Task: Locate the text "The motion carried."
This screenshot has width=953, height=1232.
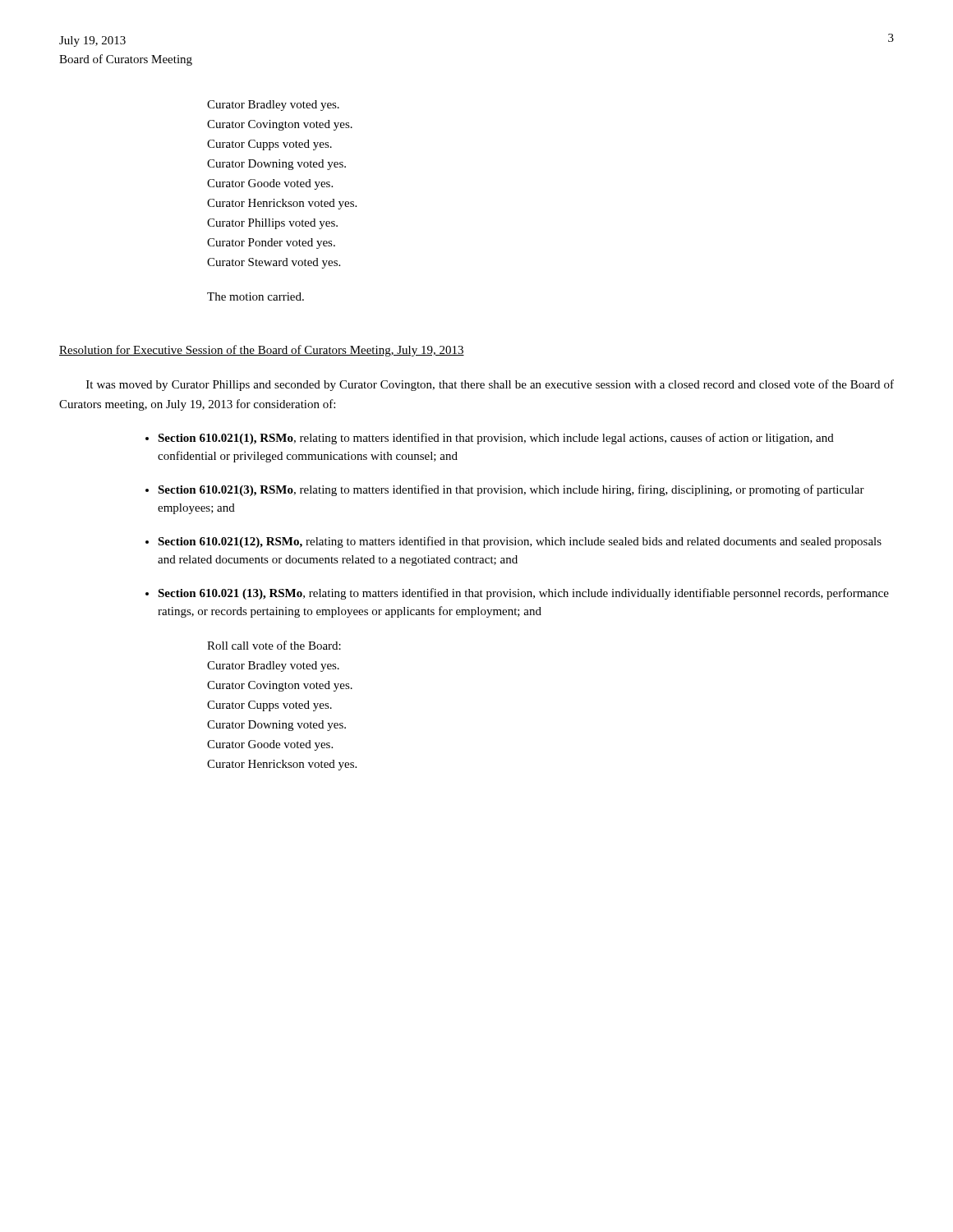Action: click(256, 296)
